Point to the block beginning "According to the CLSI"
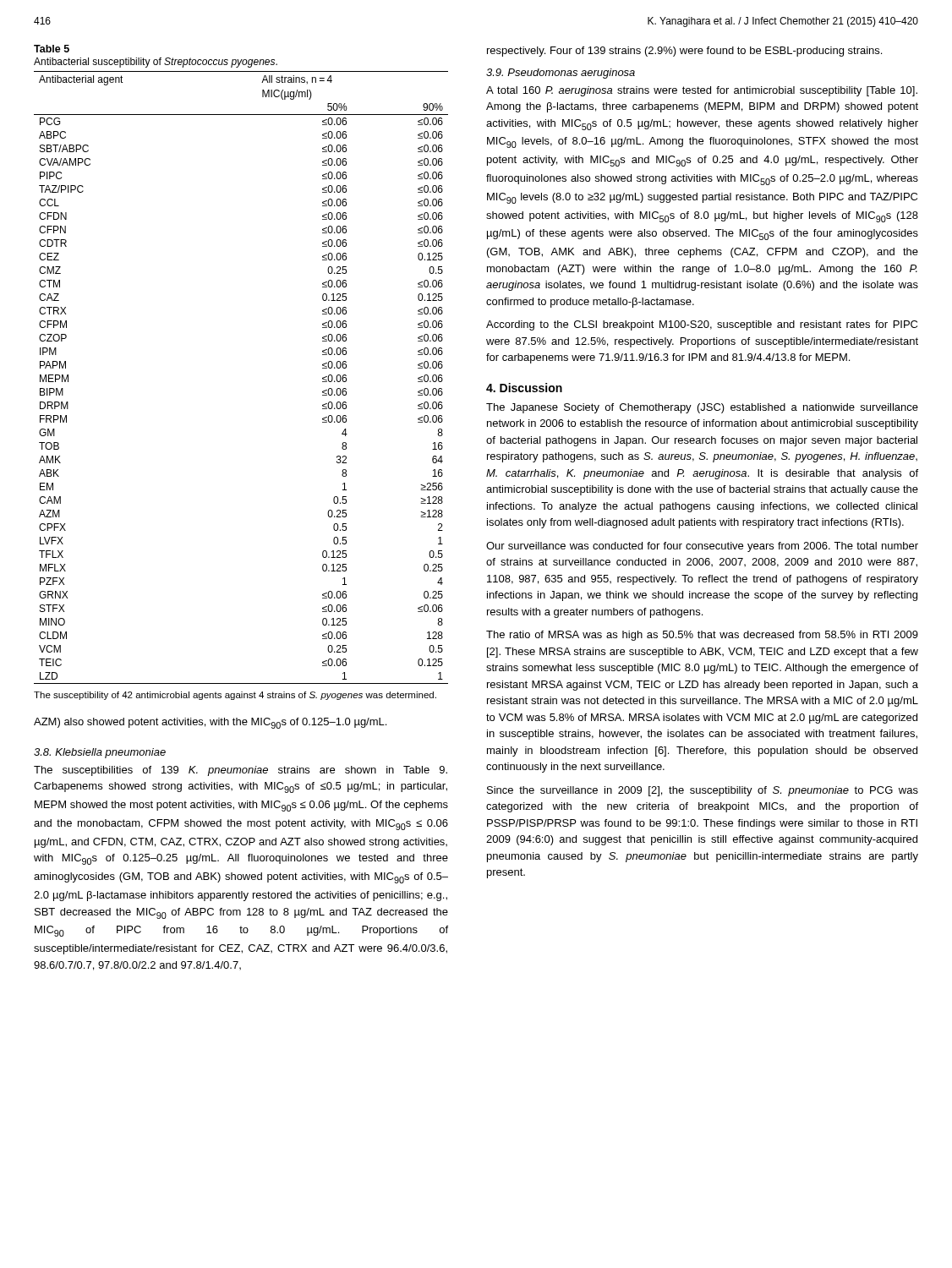The height and width of the screenshot is (1268, 952). point(702,341)
